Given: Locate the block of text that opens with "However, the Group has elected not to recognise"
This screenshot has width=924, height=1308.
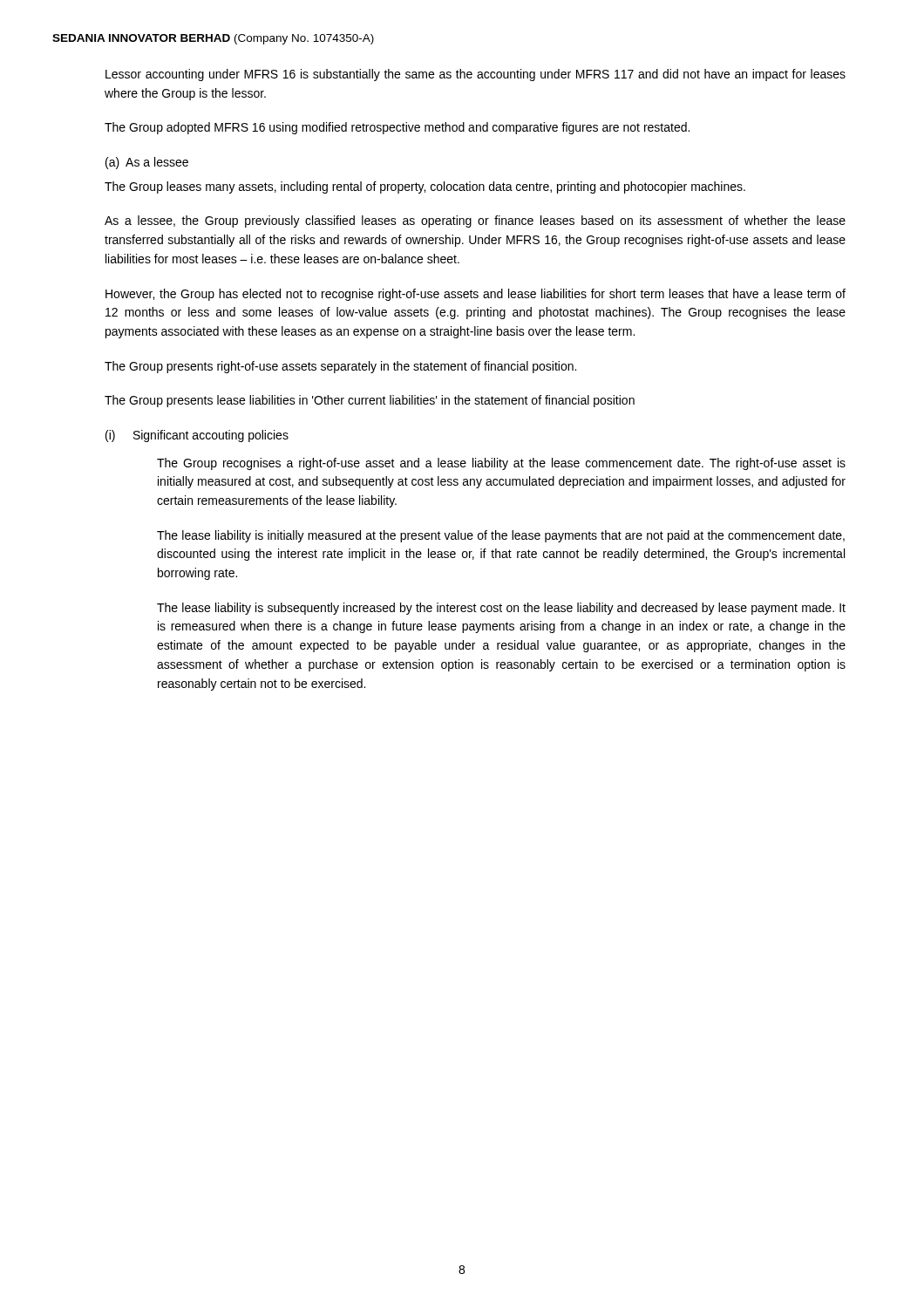Looking at the screenshot, I should (x=475, y=313).
